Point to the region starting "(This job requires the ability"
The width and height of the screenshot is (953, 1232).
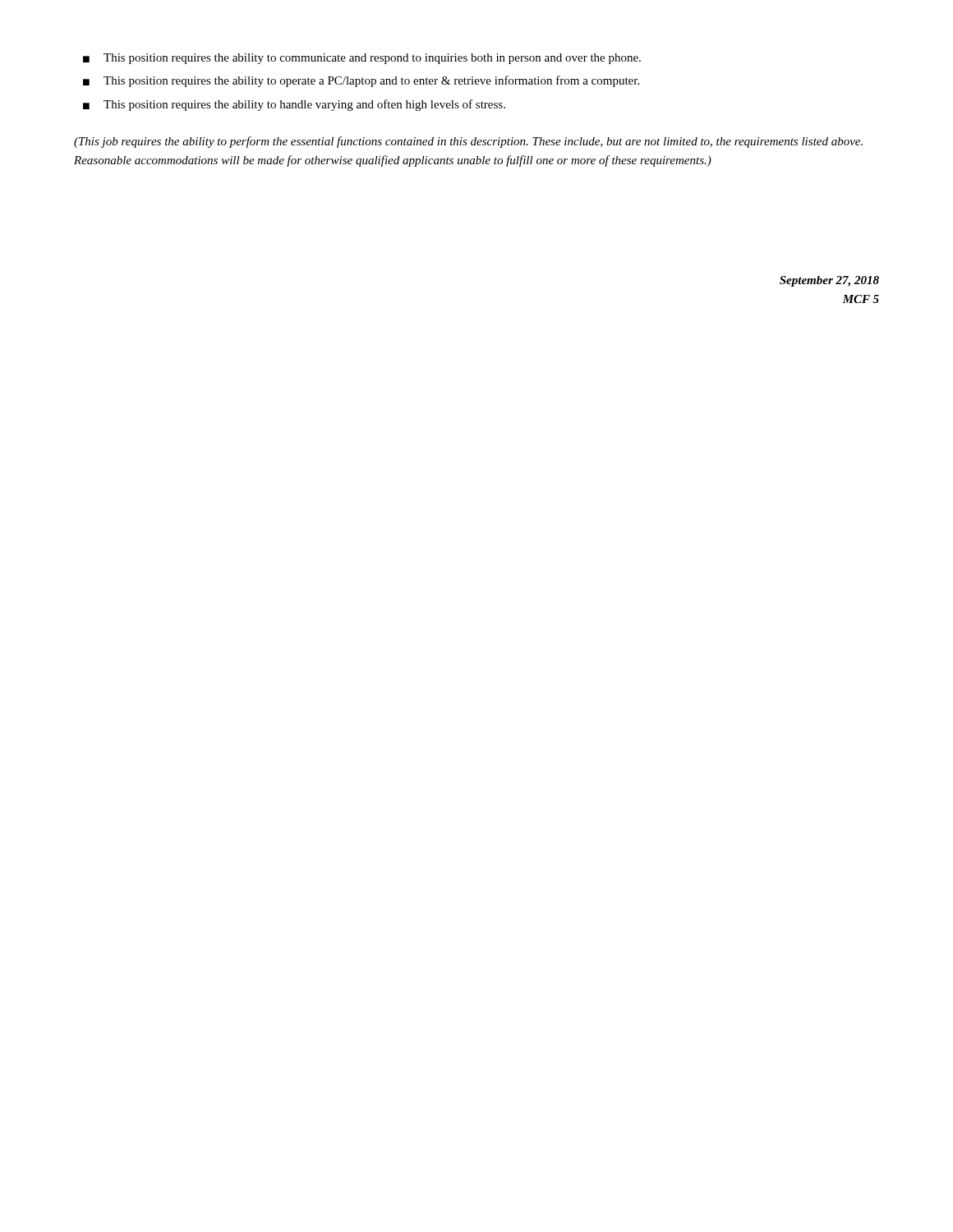tap(469, 151)
